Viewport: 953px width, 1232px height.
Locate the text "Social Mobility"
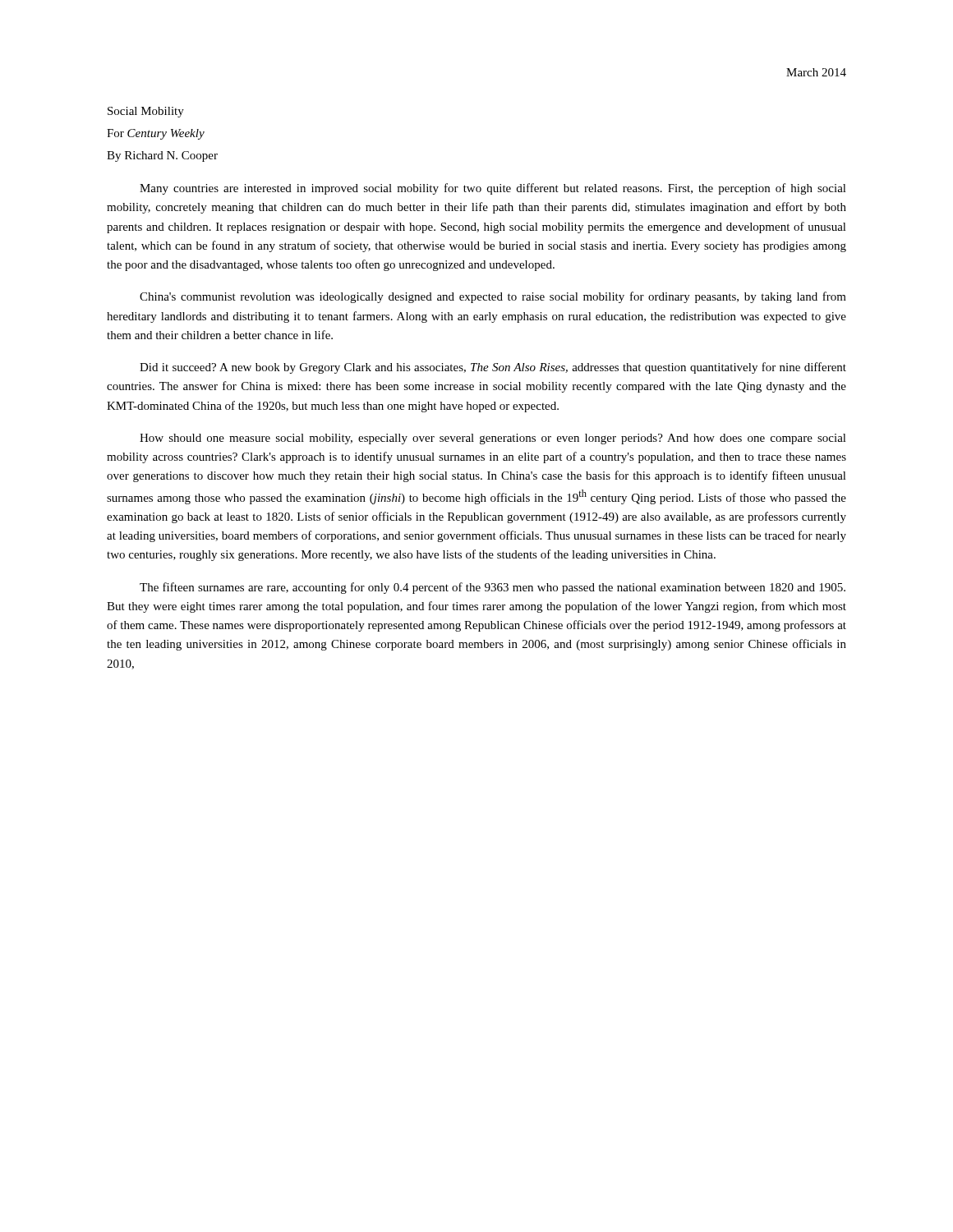coord(145,111)
